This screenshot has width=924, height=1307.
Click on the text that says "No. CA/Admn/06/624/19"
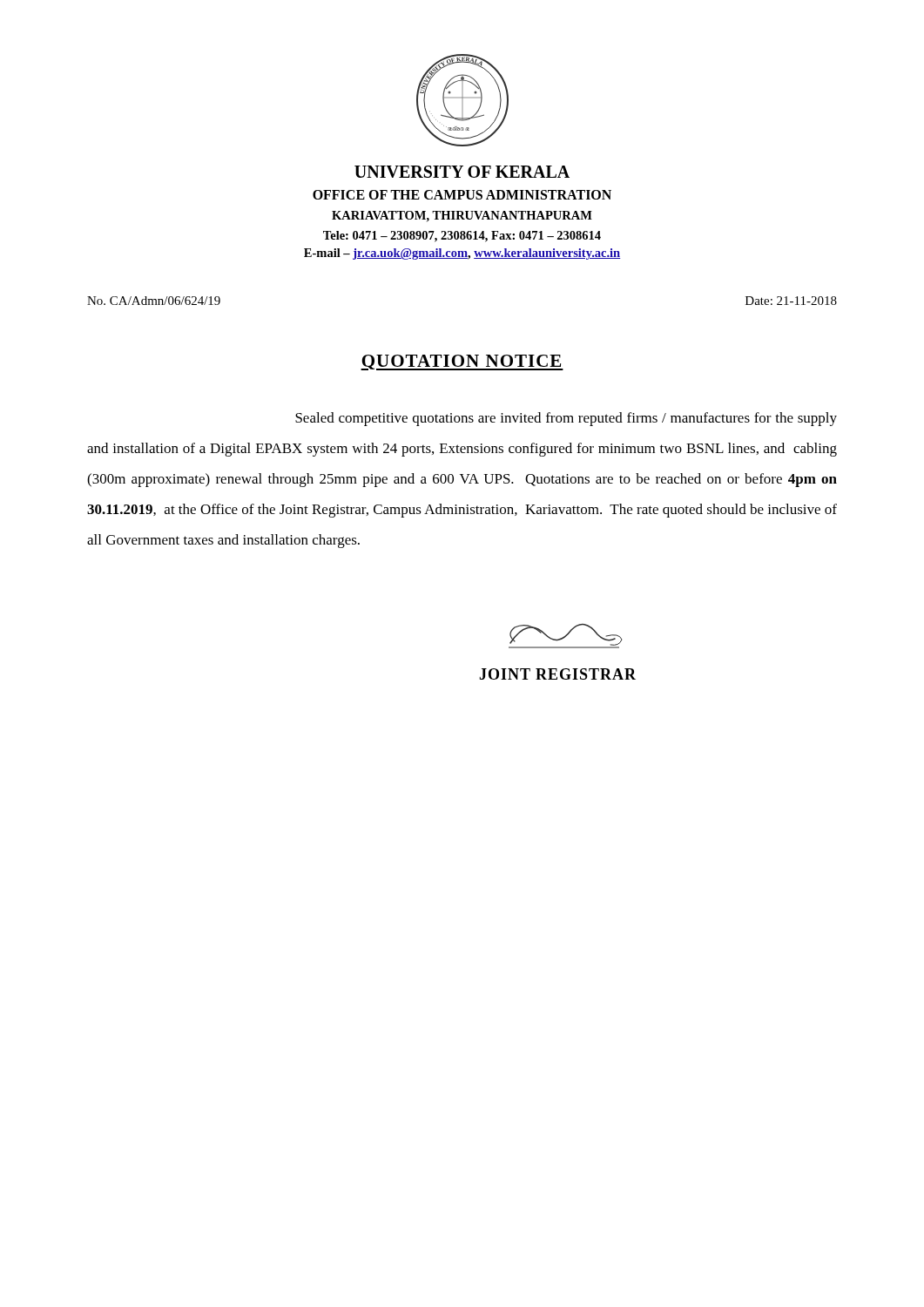pyautogui.click(x=154, y=301)
